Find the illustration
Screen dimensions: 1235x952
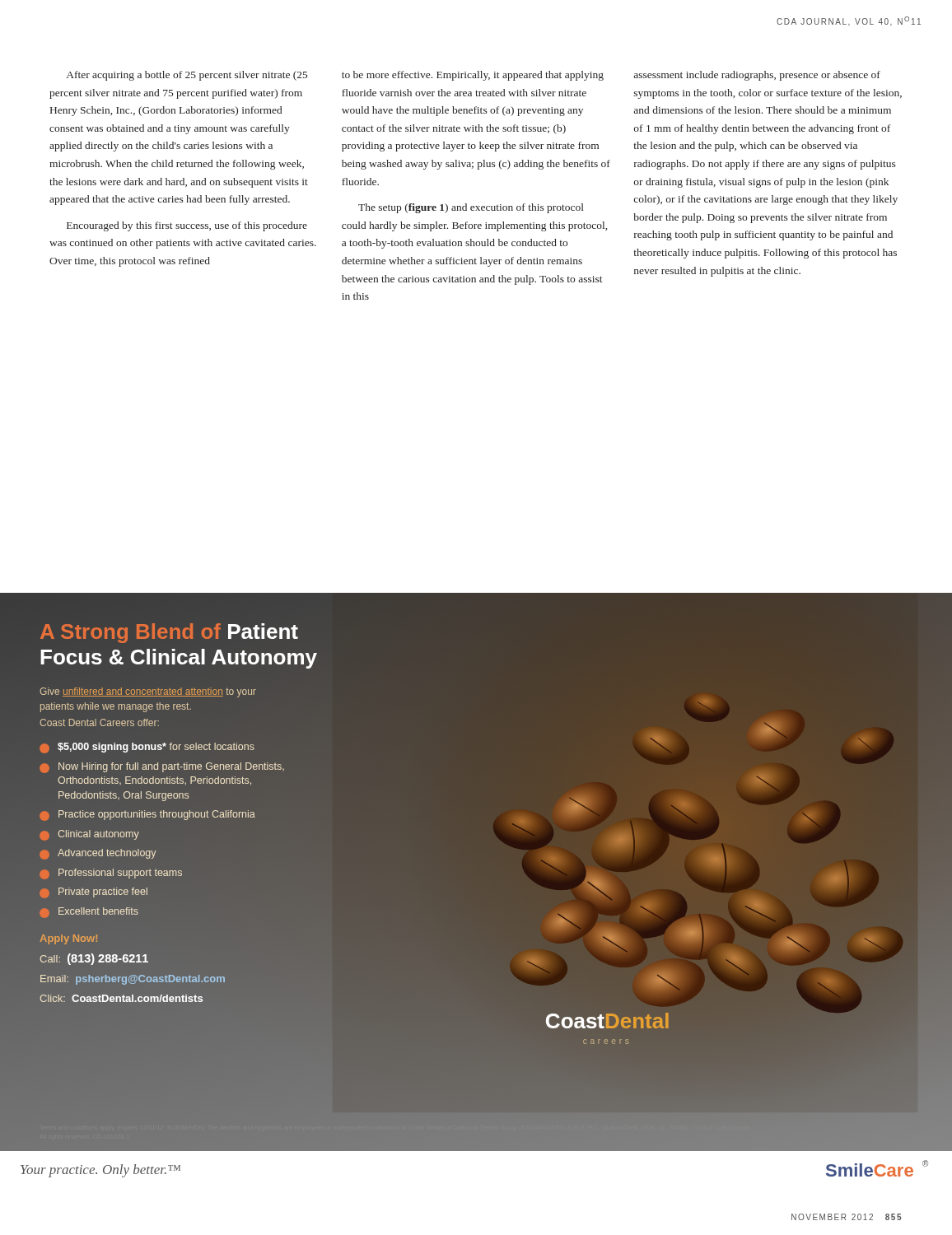(x=476, y=891)
